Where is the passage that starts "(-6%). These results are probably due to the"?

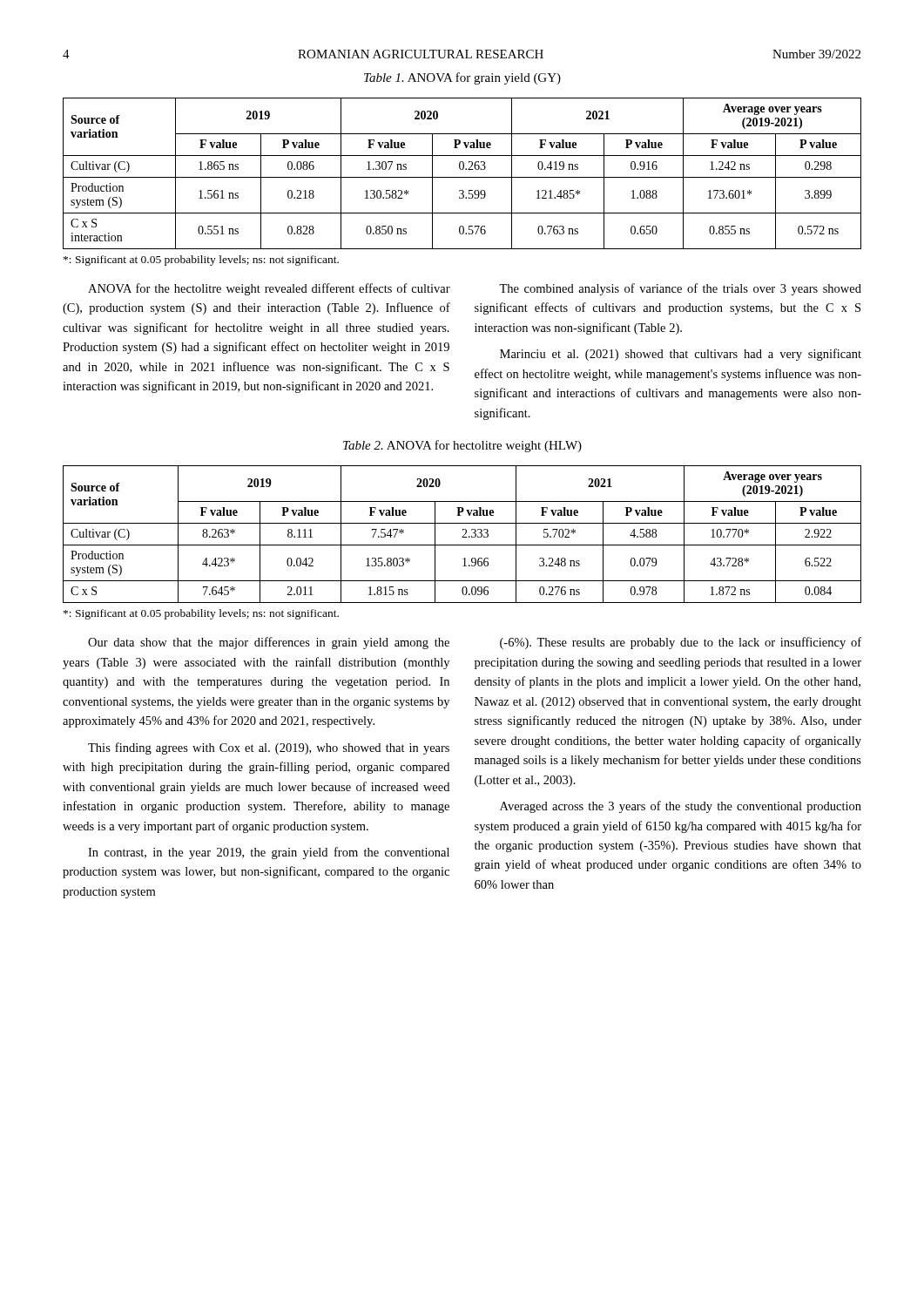[668, 764]
